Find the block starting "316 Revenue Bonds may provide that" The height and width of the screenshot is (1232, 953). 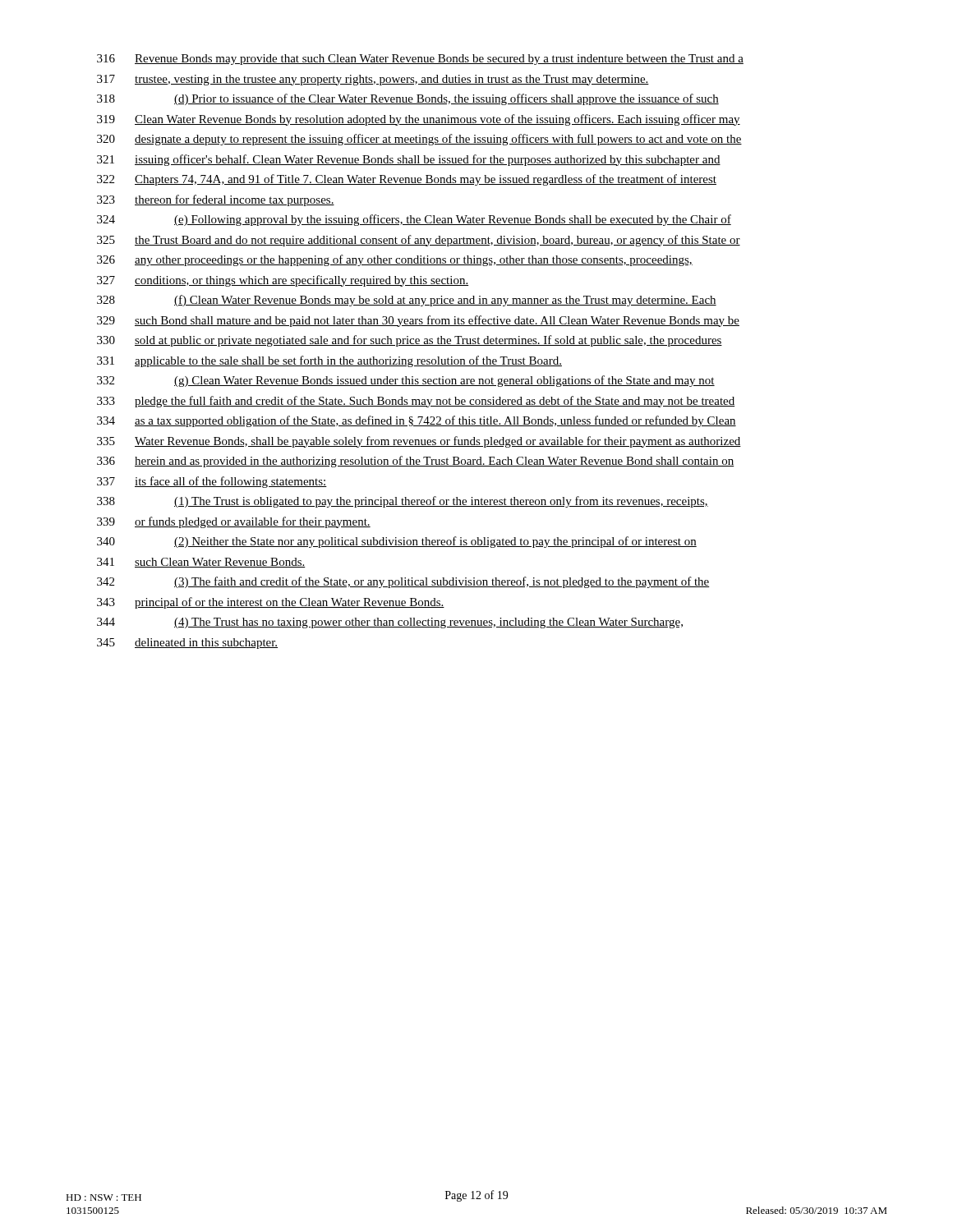click(x=476, y=59)
